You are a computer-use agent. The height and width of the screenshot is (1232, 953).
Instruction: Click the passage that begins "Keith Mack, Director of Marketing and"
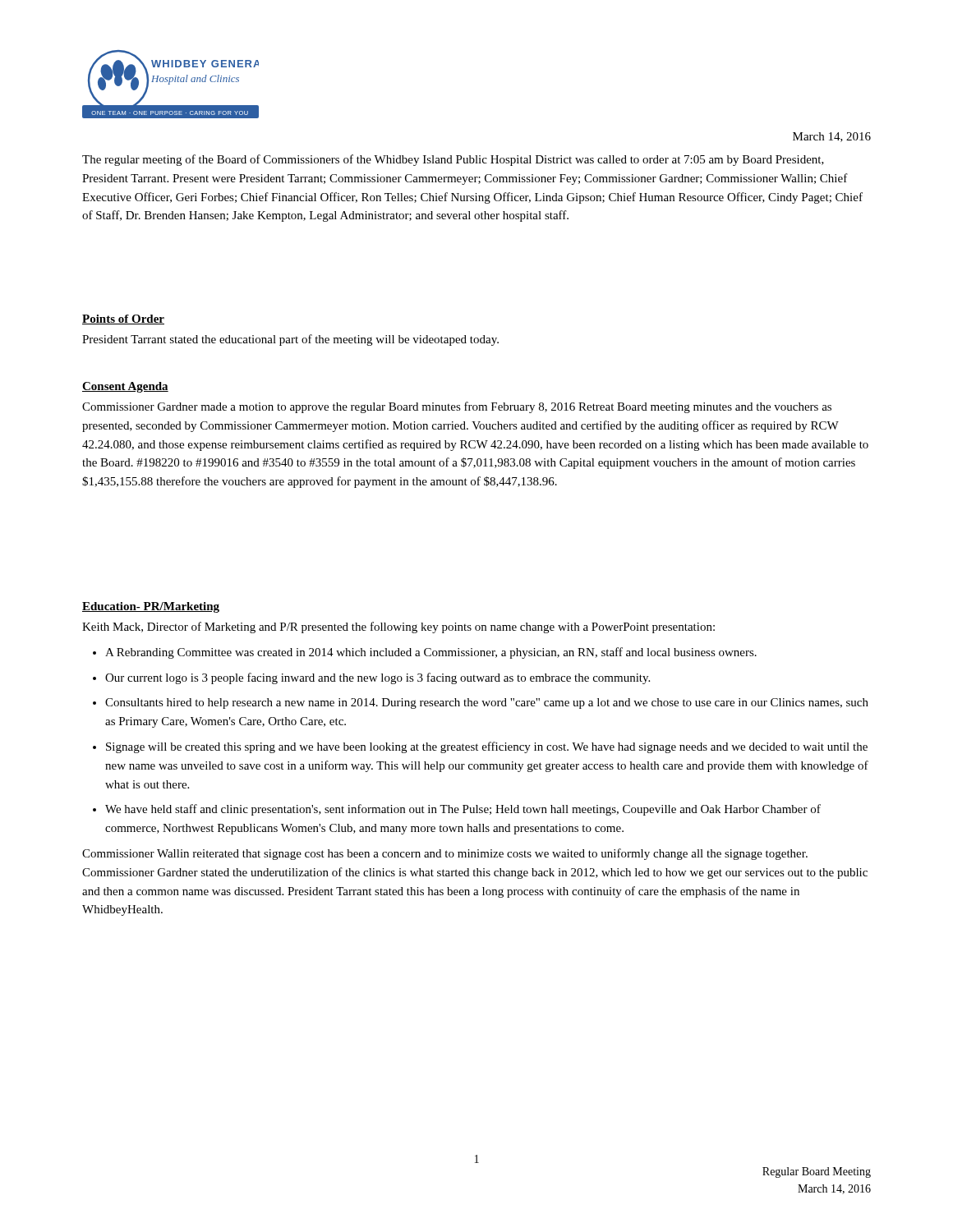point(399,627)
